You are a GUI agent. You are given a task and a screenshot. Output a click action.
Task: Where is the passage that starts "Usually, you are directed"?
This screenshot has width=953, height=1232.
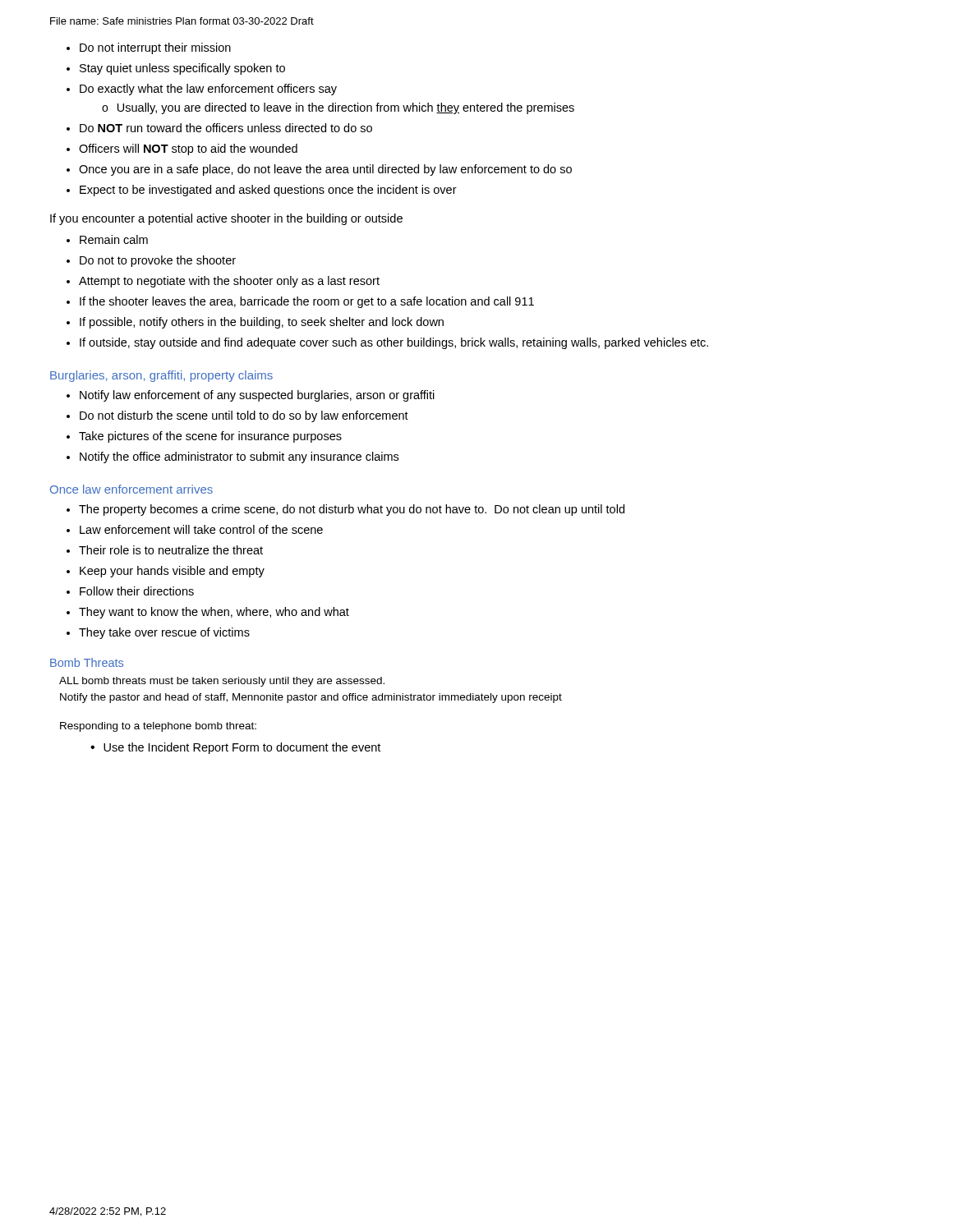345,108
